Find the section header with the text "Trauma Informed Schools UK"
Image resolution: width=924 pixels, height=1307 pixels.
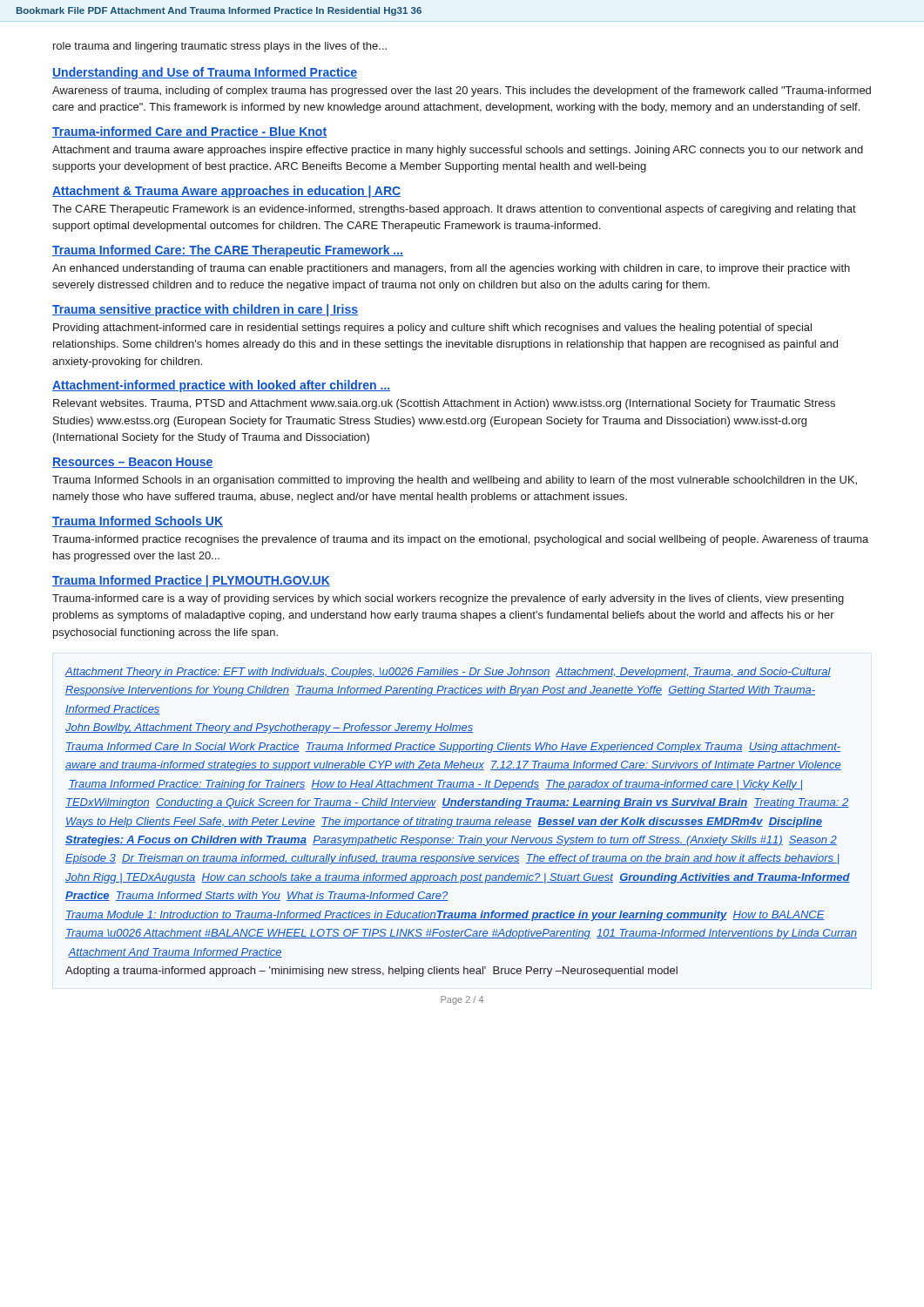138,521
